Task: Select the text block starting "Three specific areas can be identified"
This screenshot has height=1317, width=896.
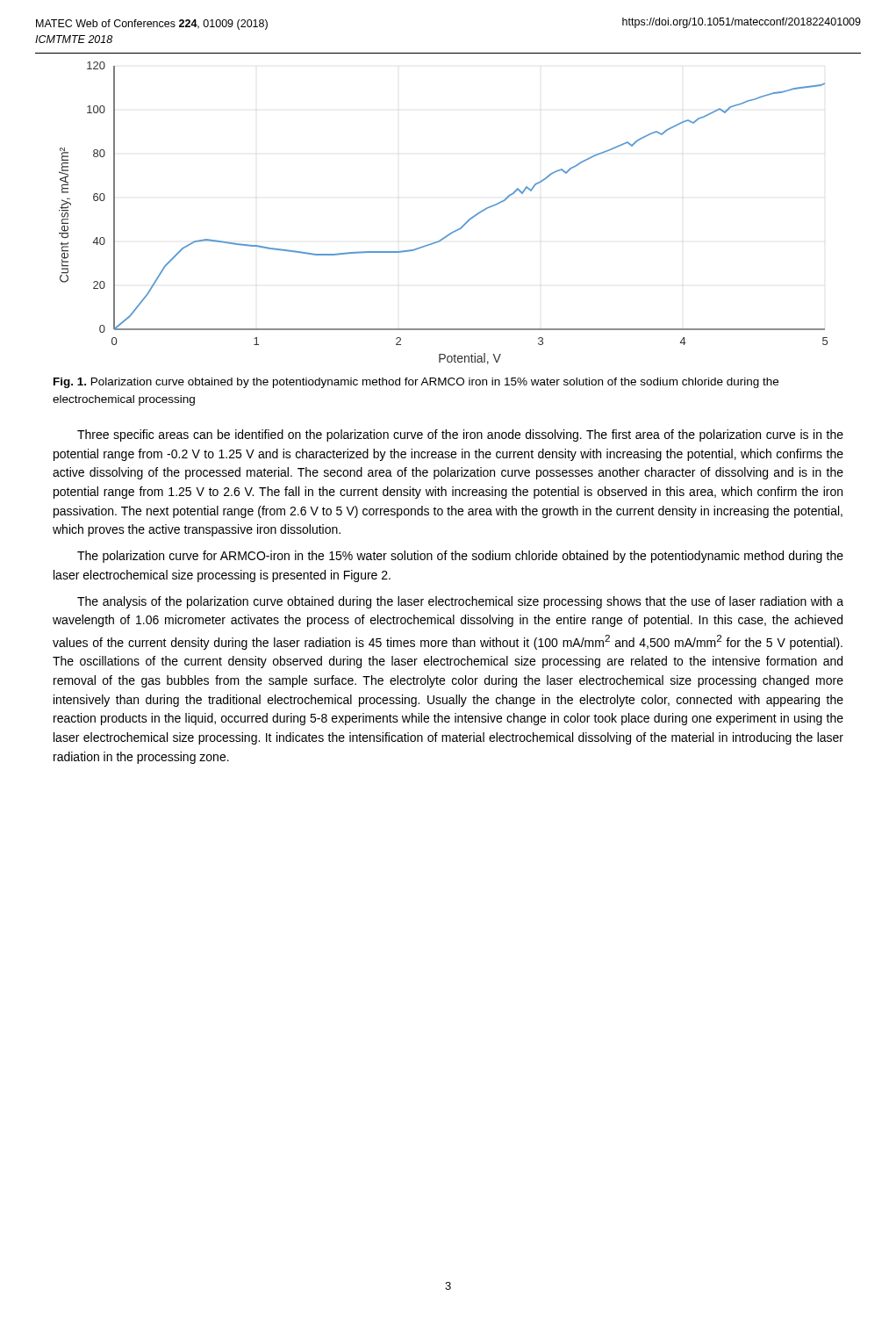Action: (x=448, y=483)
